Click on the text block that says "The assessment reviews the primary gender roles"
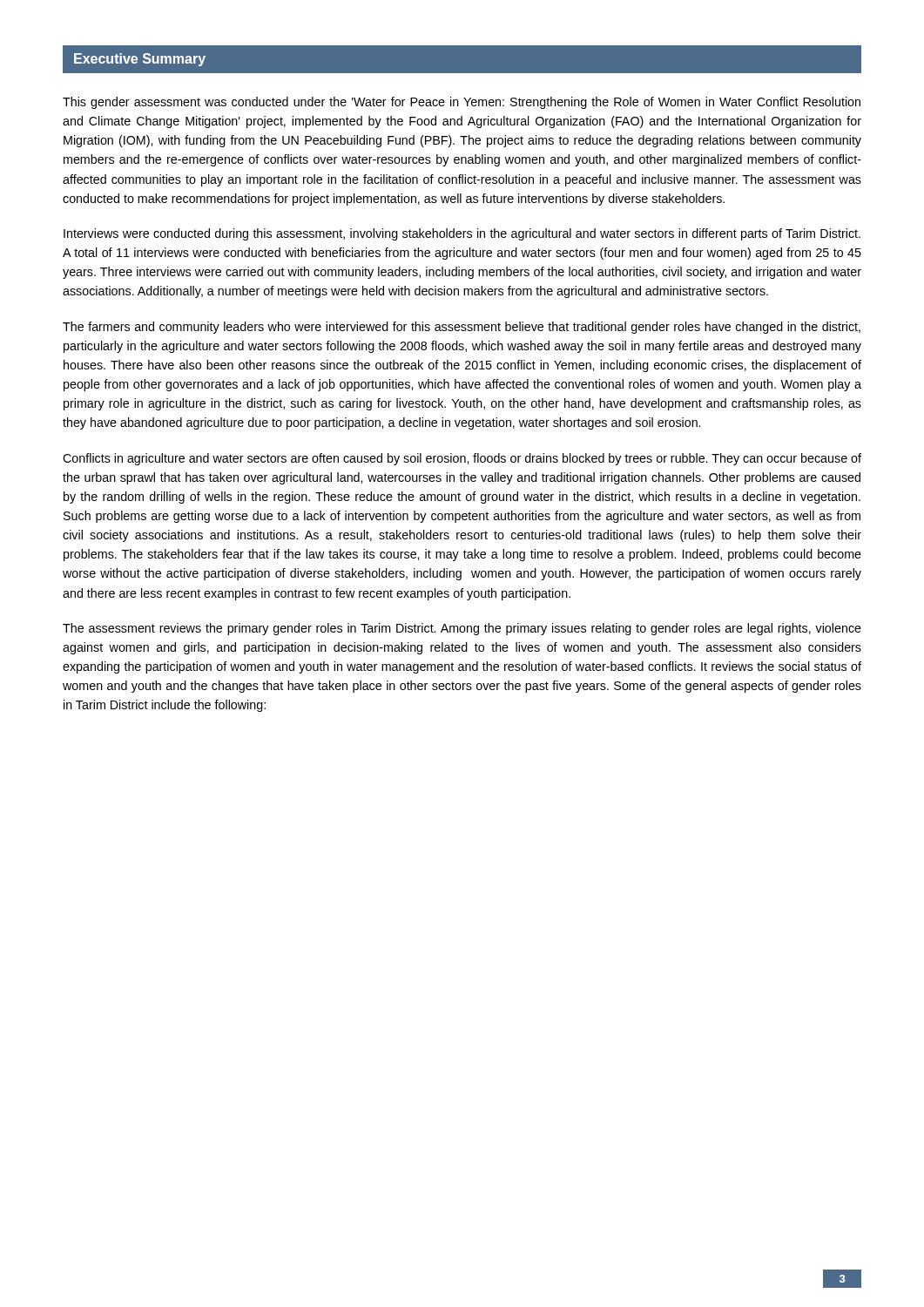This screenshot has height=1307, width=924. (x=462, y=667)
